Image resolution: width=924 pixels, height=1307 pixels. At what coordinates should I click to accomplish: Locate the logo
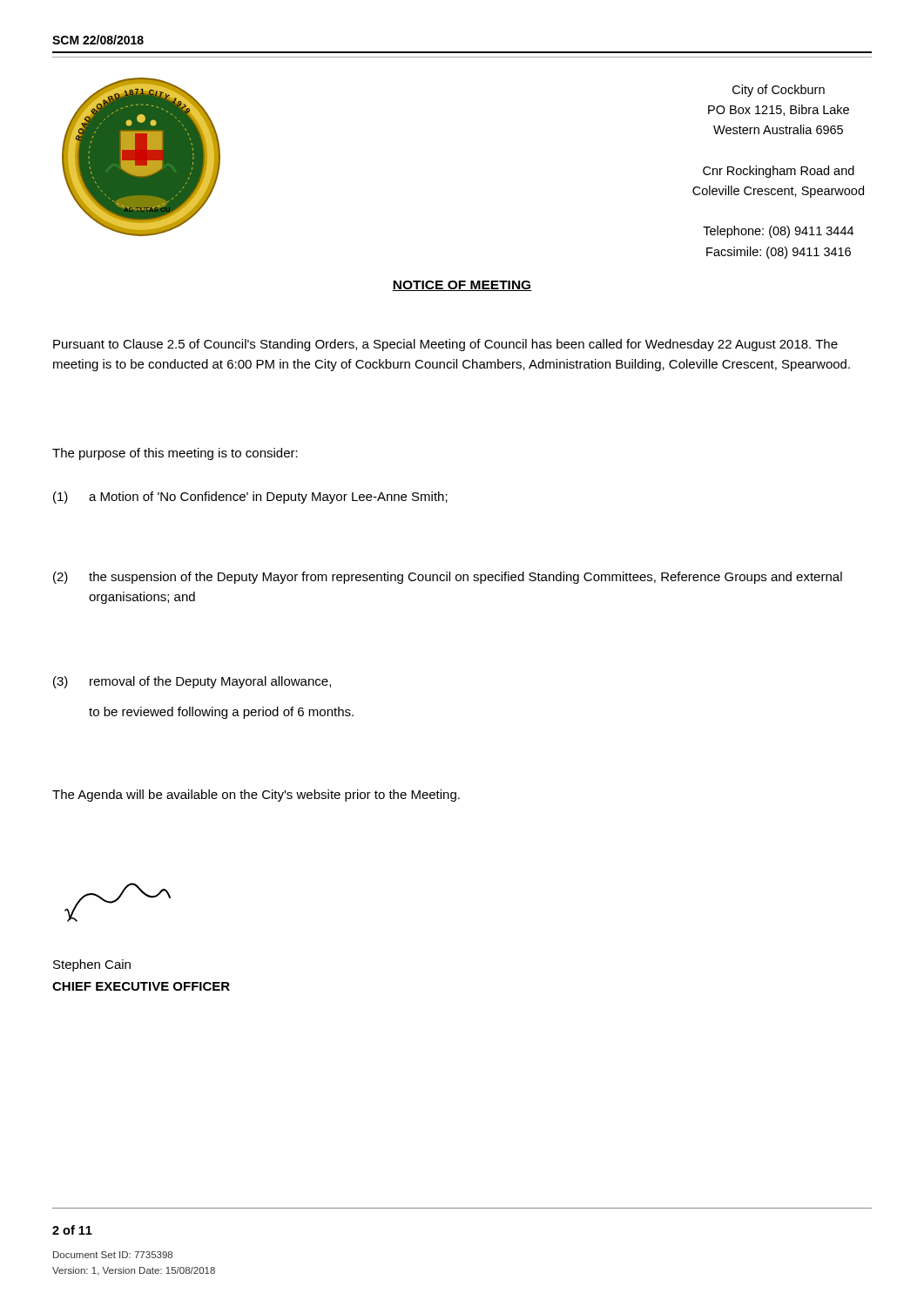(x=142, y=157)
